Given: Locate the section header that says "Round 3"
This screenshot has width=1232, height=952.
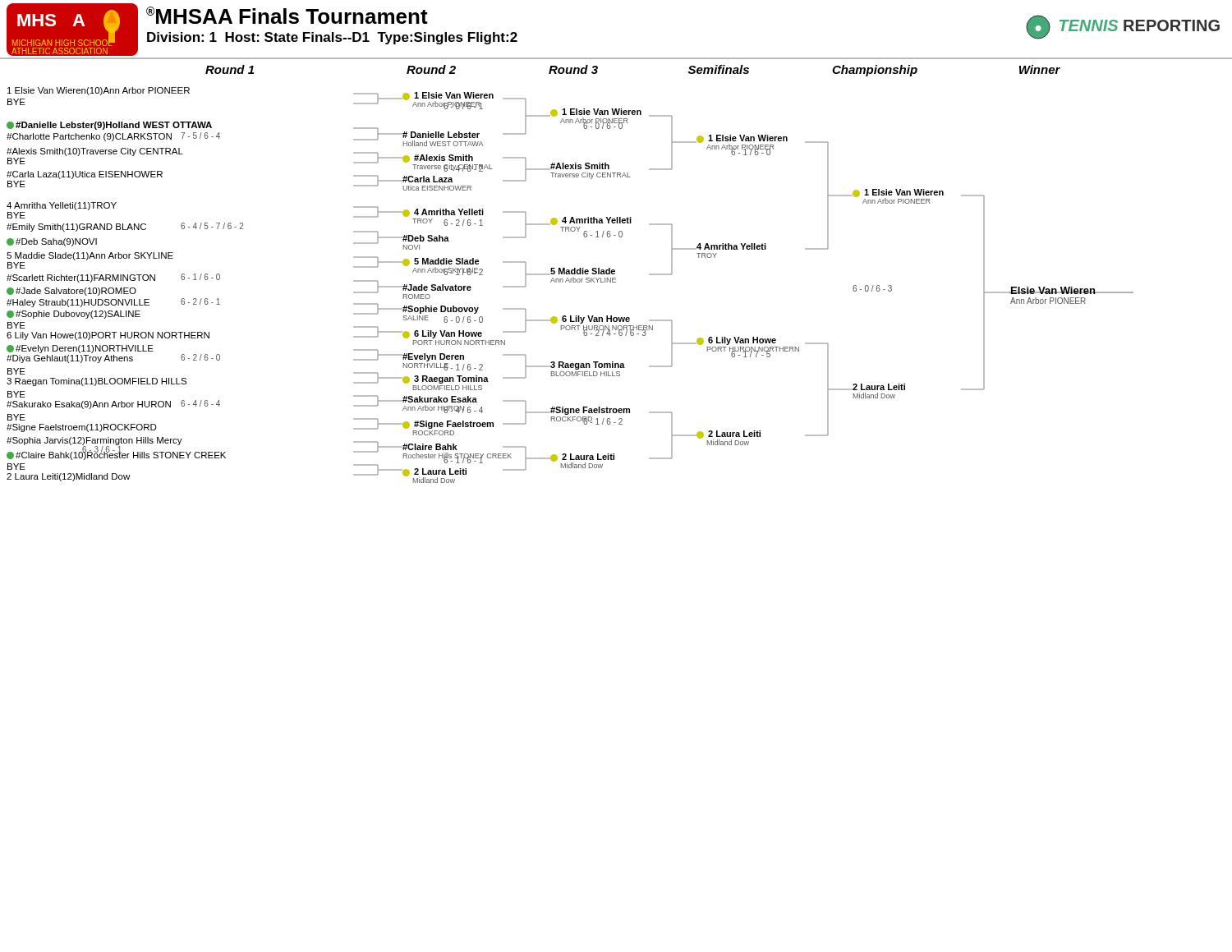Looking at the screenshot, I should point(573,69).
